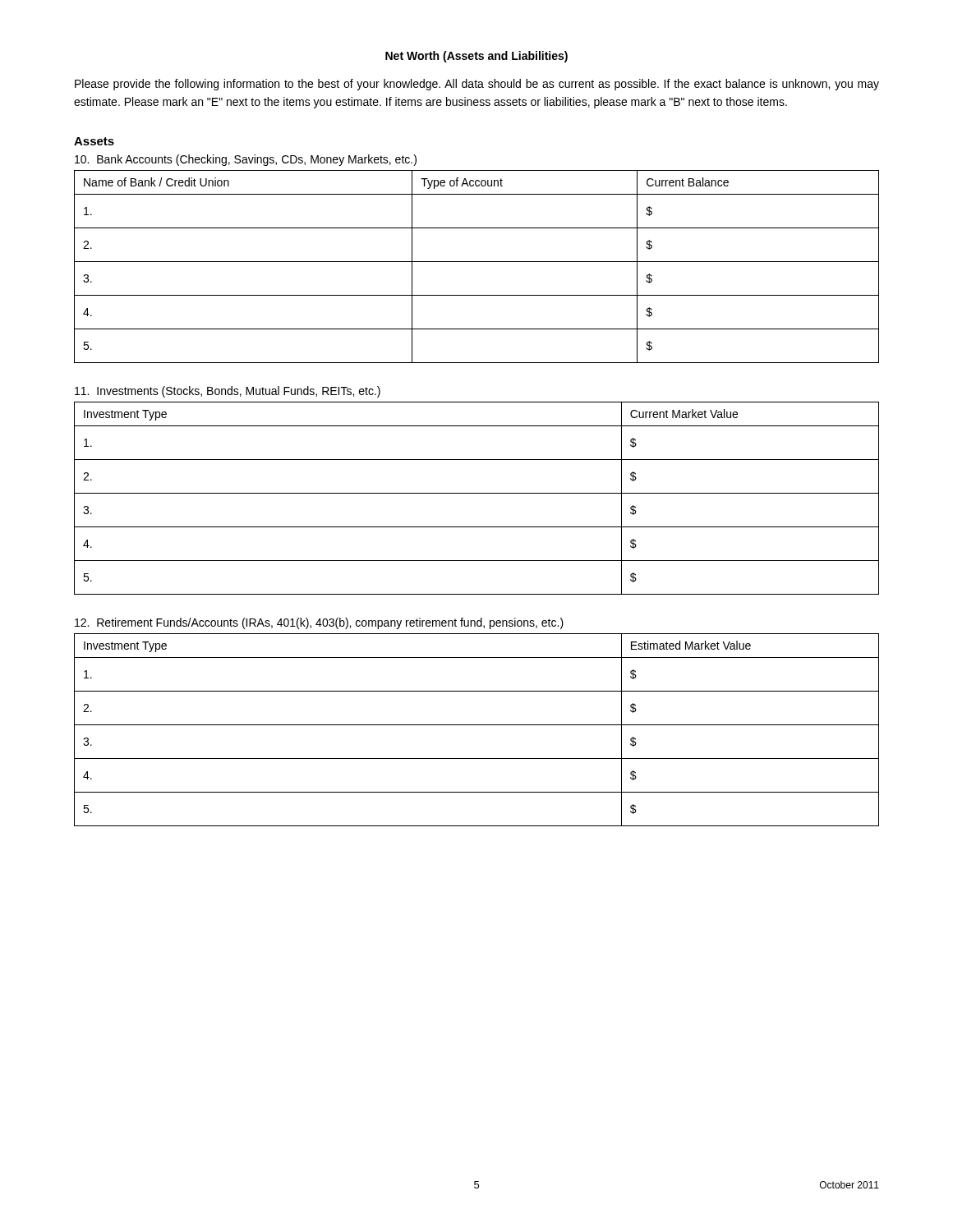Select the table that reads "Estimated Market Value"
Screen dimensions: 1232x953
pos(476,730)
